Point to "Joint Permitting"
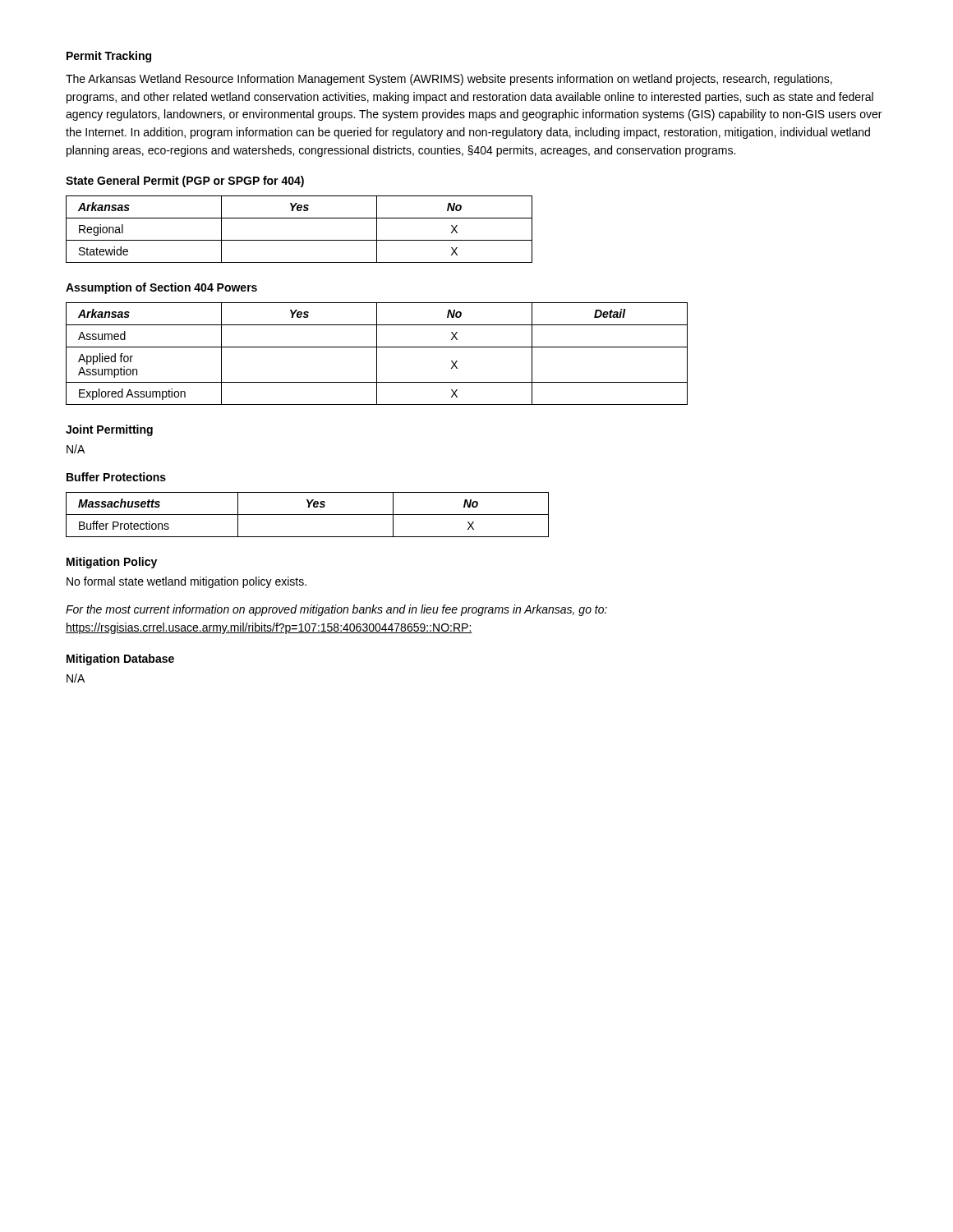 pyautogui.click(x=109, y=430)
